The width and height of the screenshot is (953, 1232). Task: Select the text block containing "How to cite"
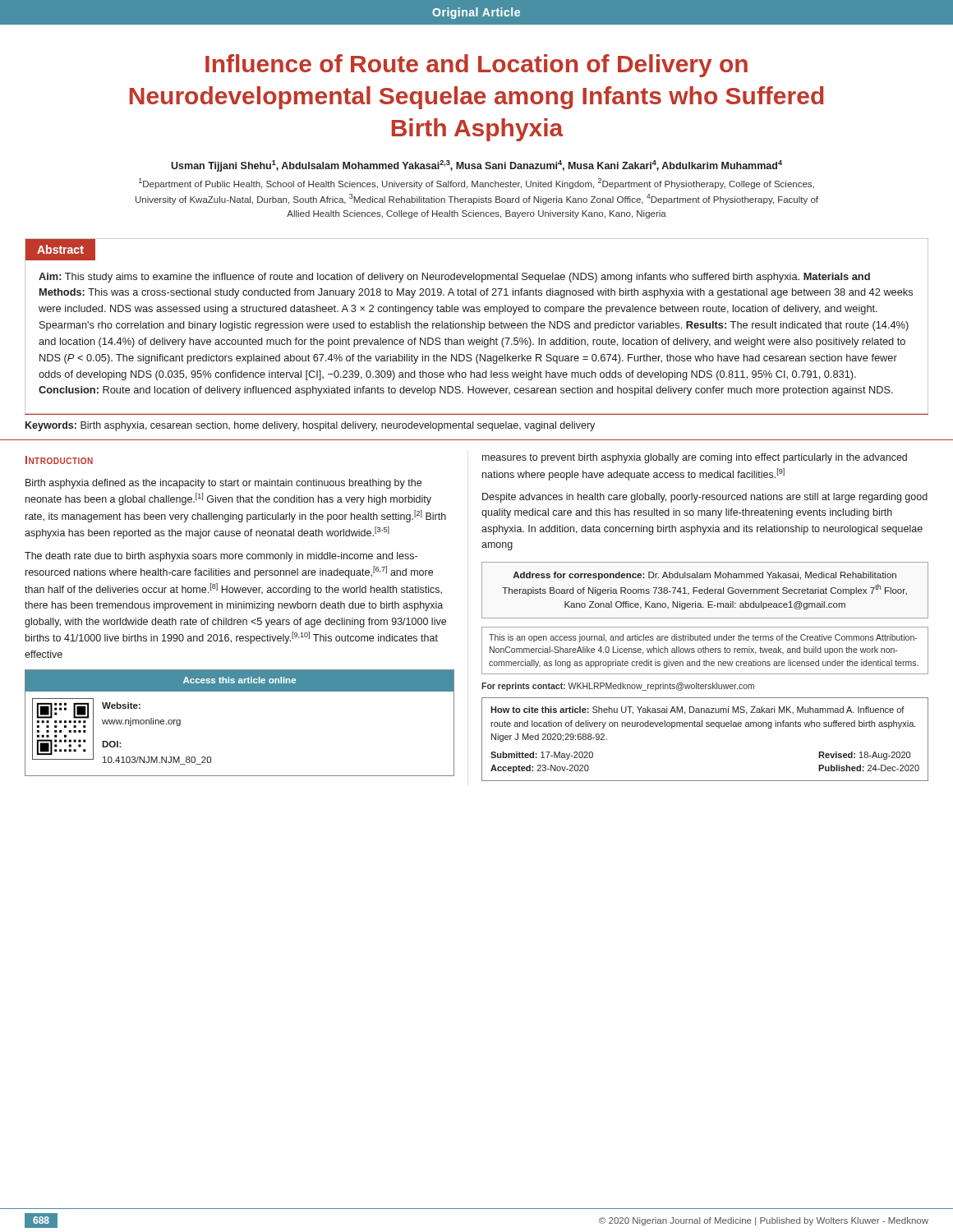point(697,710)
